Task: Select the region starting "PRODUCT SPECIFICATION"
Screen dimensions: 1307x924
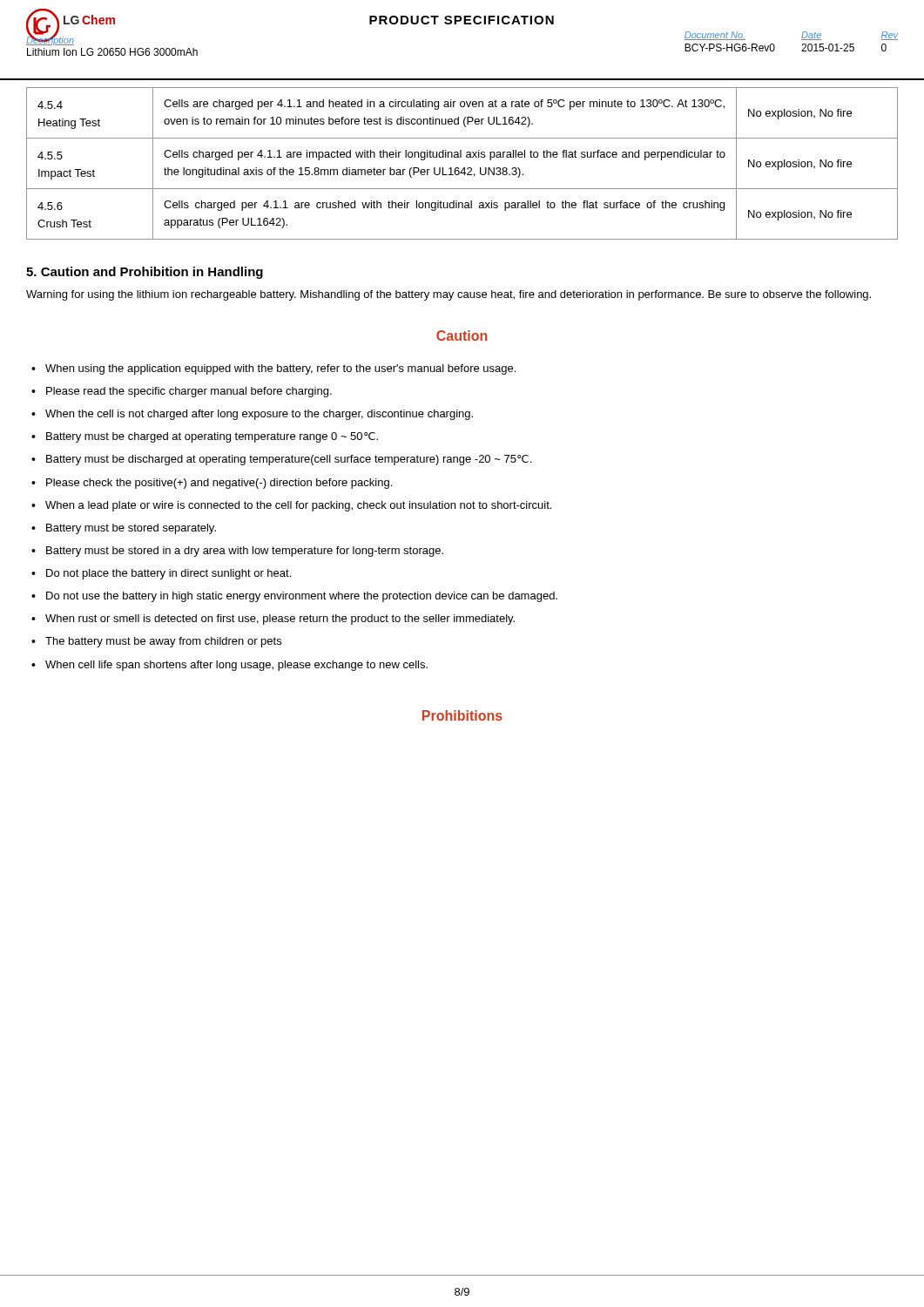Action: pos(462,20)
